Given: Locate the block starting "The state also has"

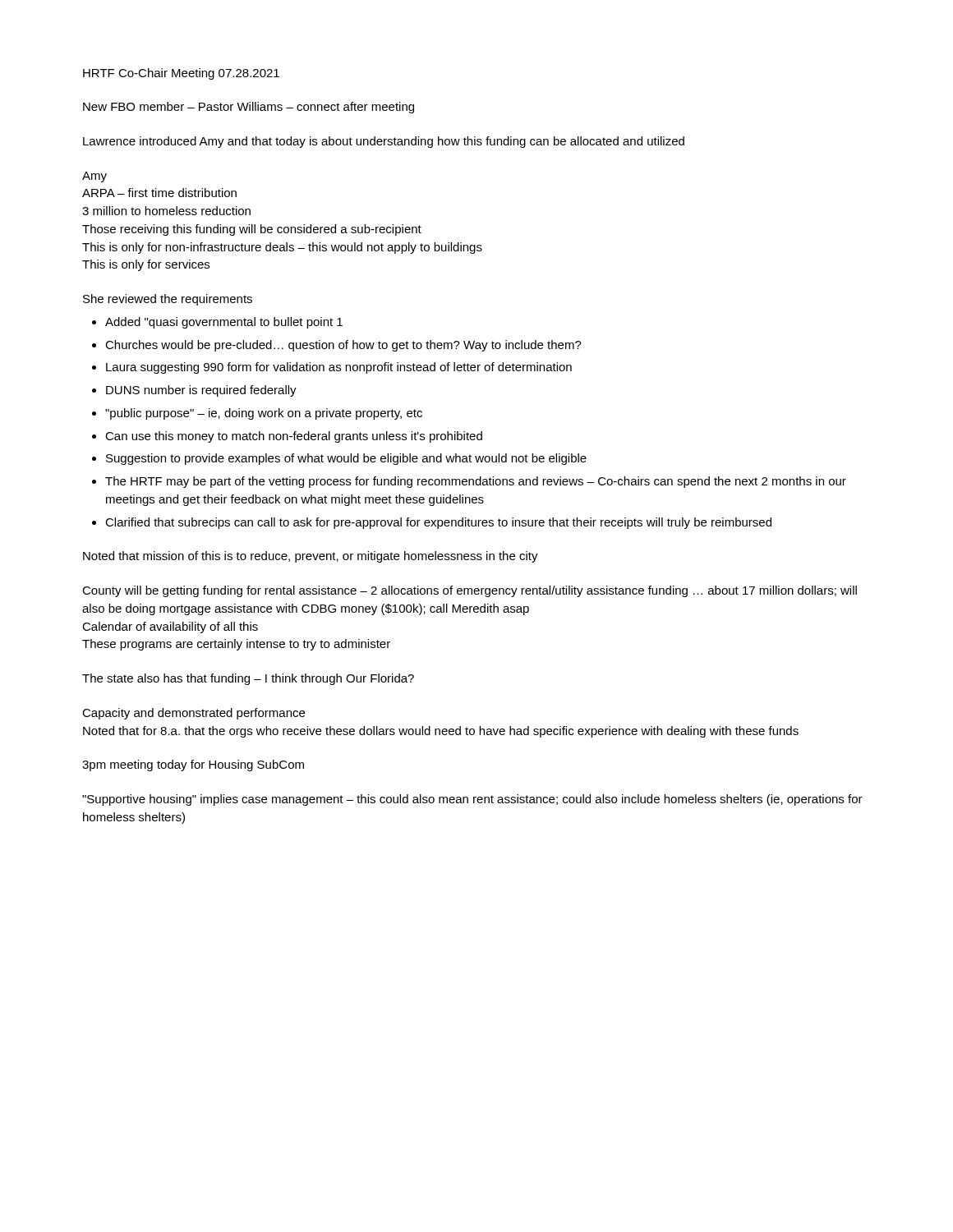Looking at the screenshot, I should pyautogui.click(x=248, y=678).
